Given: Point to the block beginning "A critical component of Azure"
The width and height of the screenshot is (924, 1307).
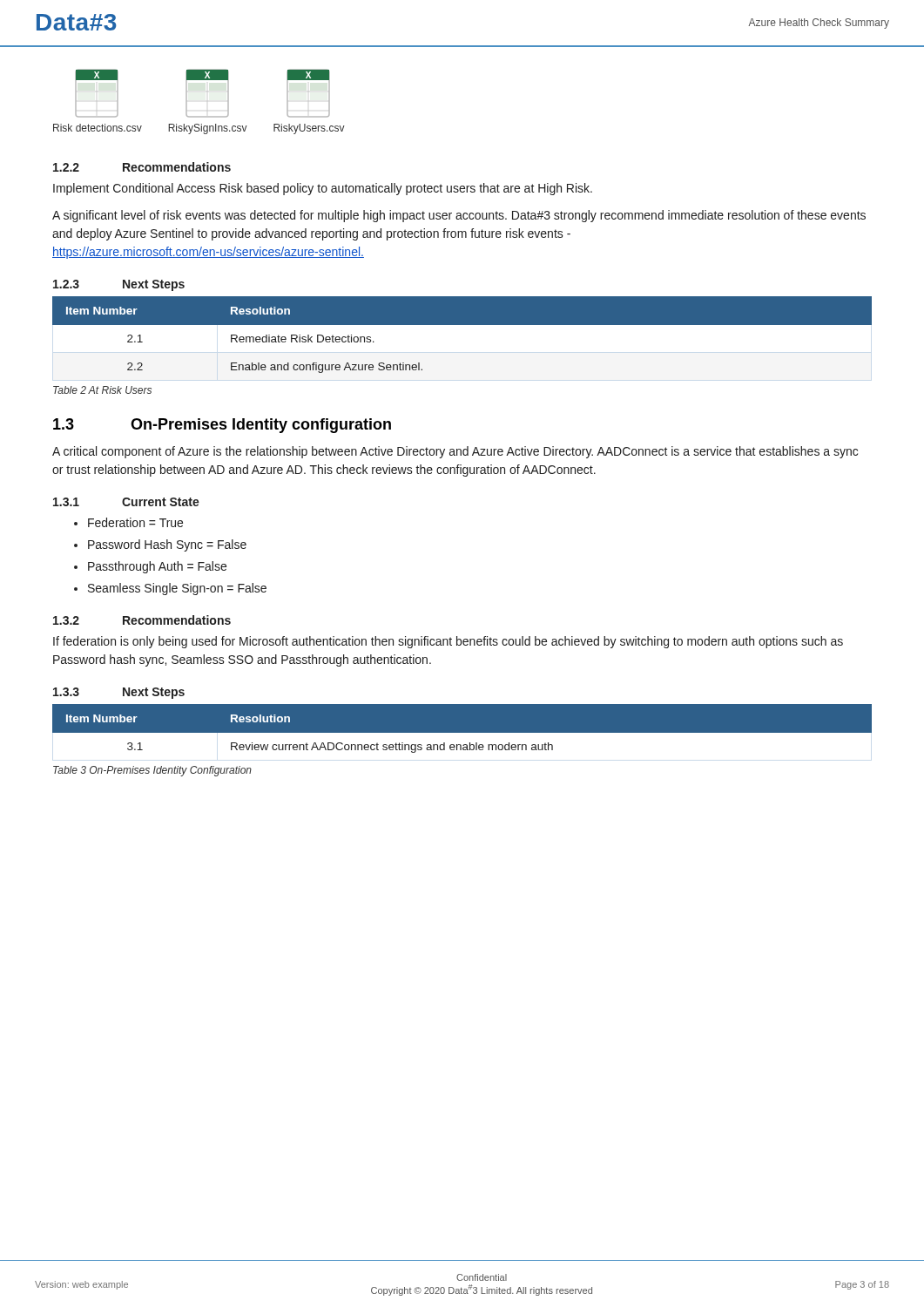Looking at the screenshot, I should [455, 461].
